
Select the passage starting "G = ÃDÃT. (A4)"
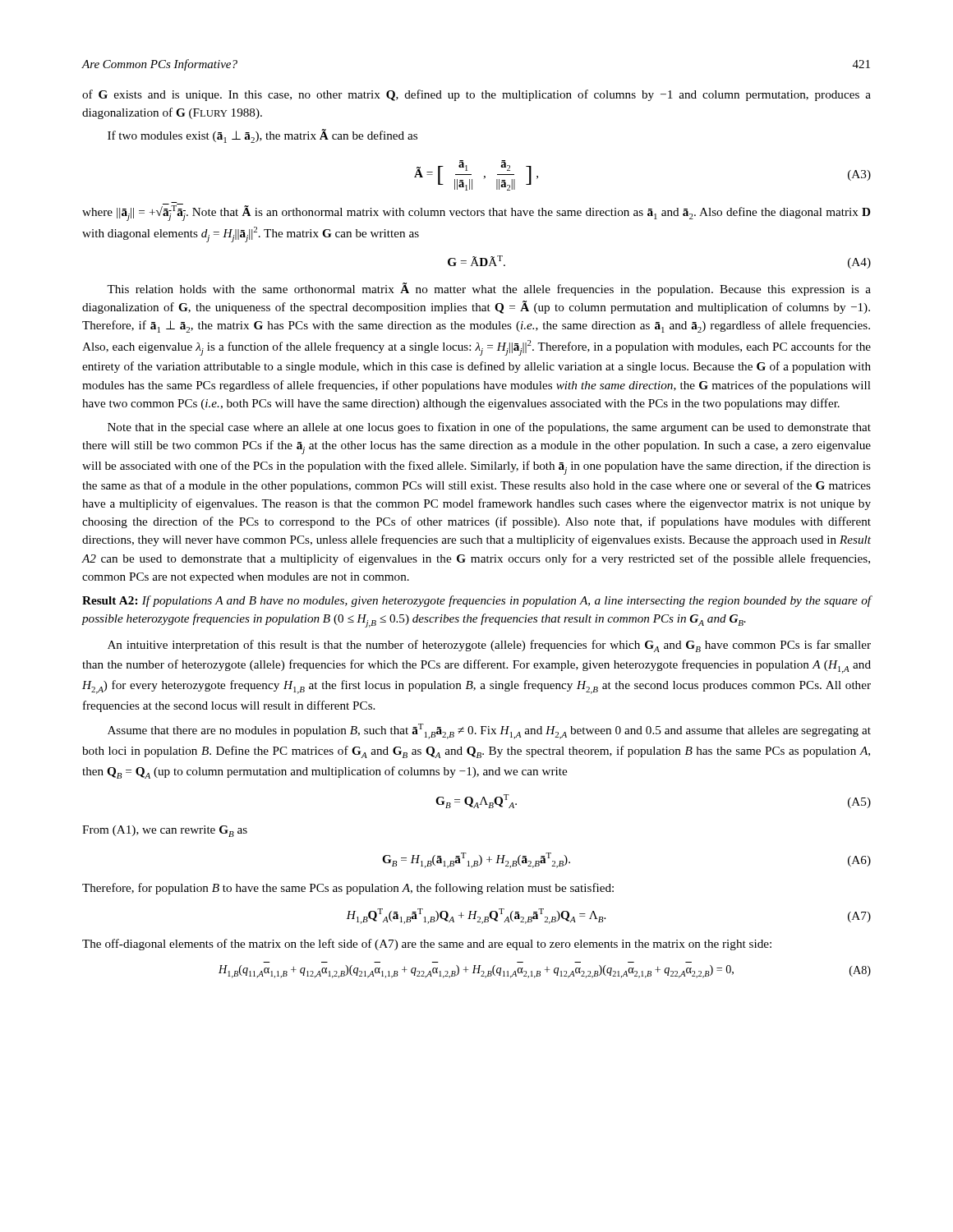tap(480, 262)
